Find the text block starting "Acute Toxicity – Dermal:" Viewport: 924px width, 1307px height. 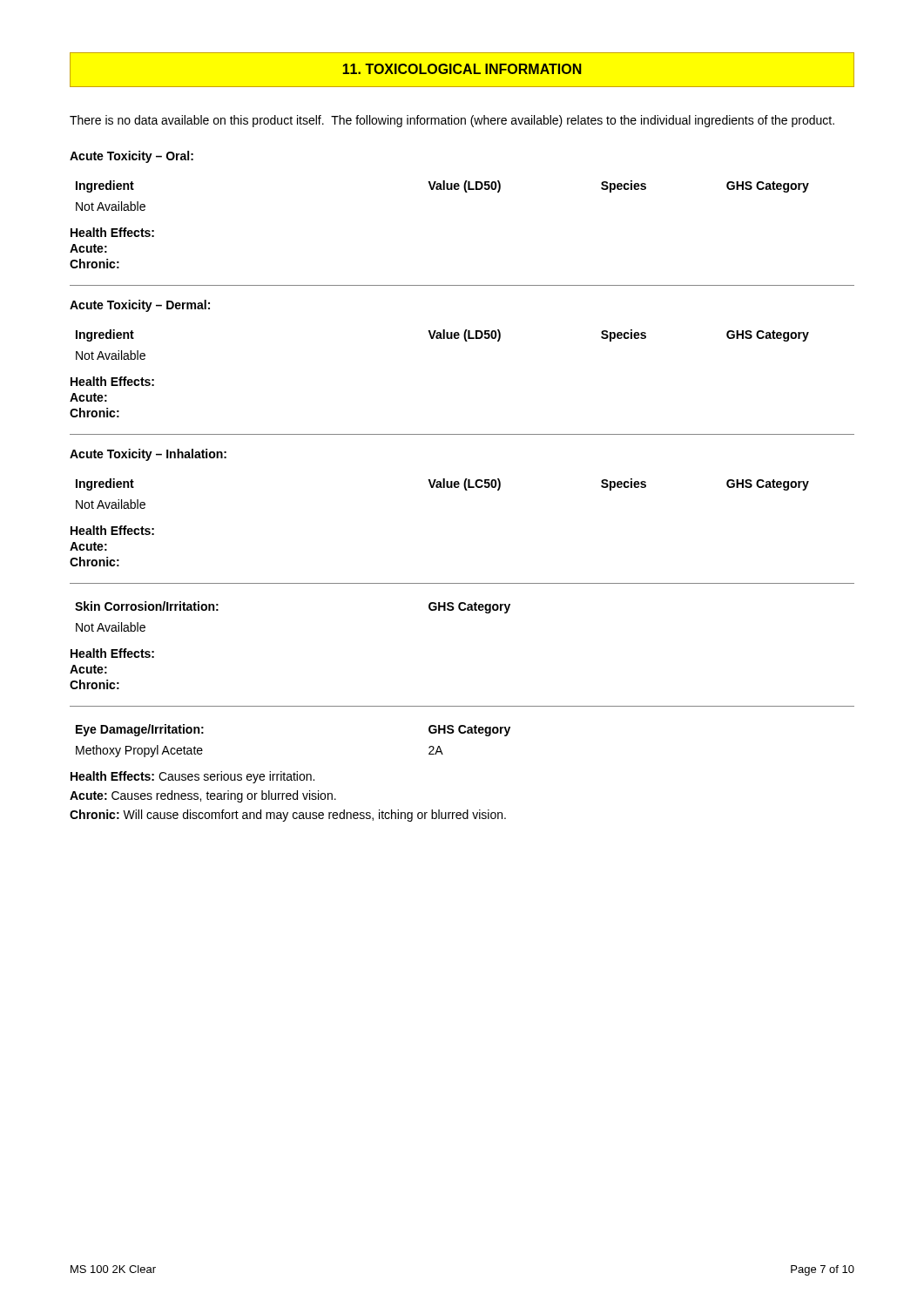tap(140, 305)
